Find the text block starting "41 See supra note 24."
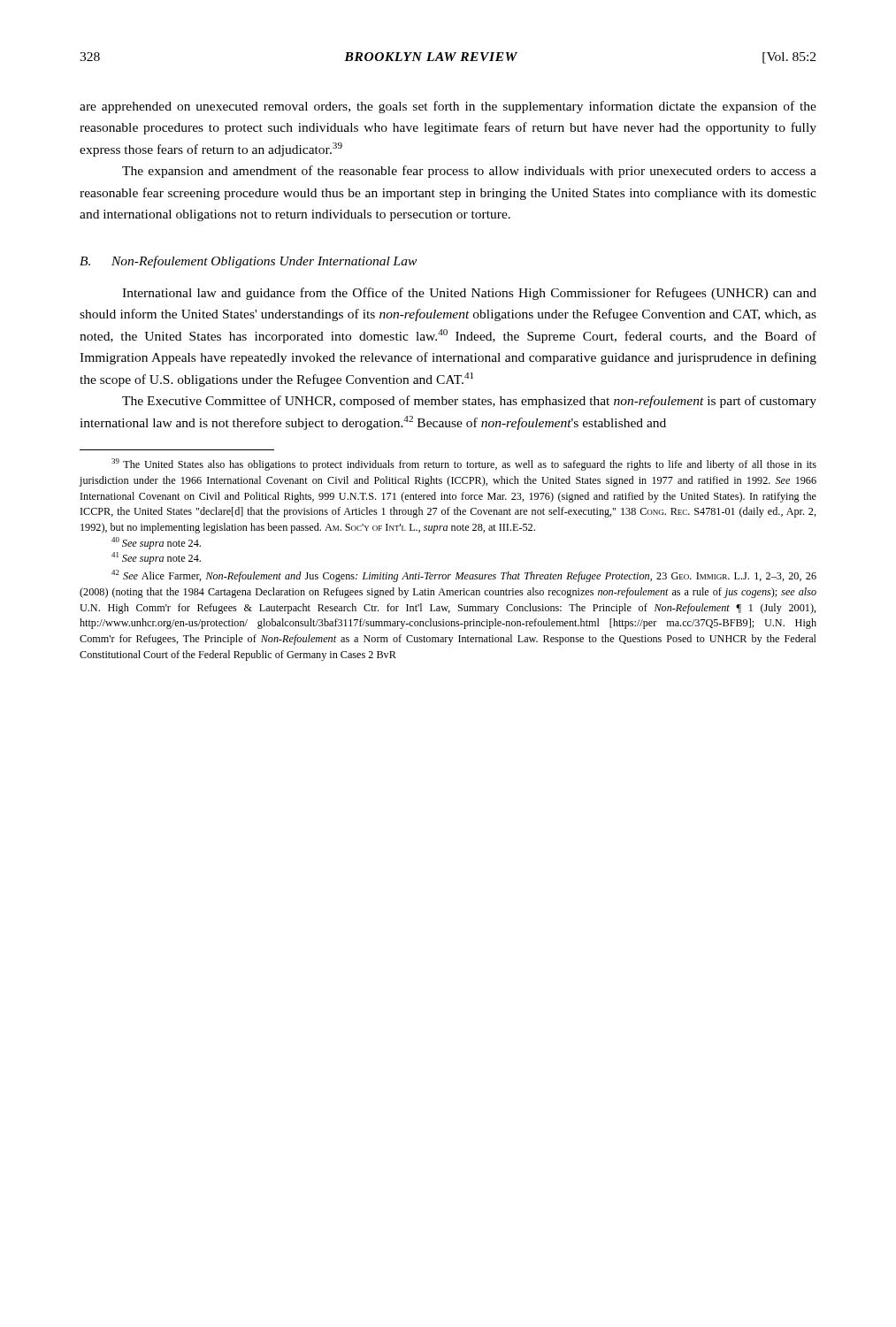The image size is (896, 1327). click(x=156, y=558)
